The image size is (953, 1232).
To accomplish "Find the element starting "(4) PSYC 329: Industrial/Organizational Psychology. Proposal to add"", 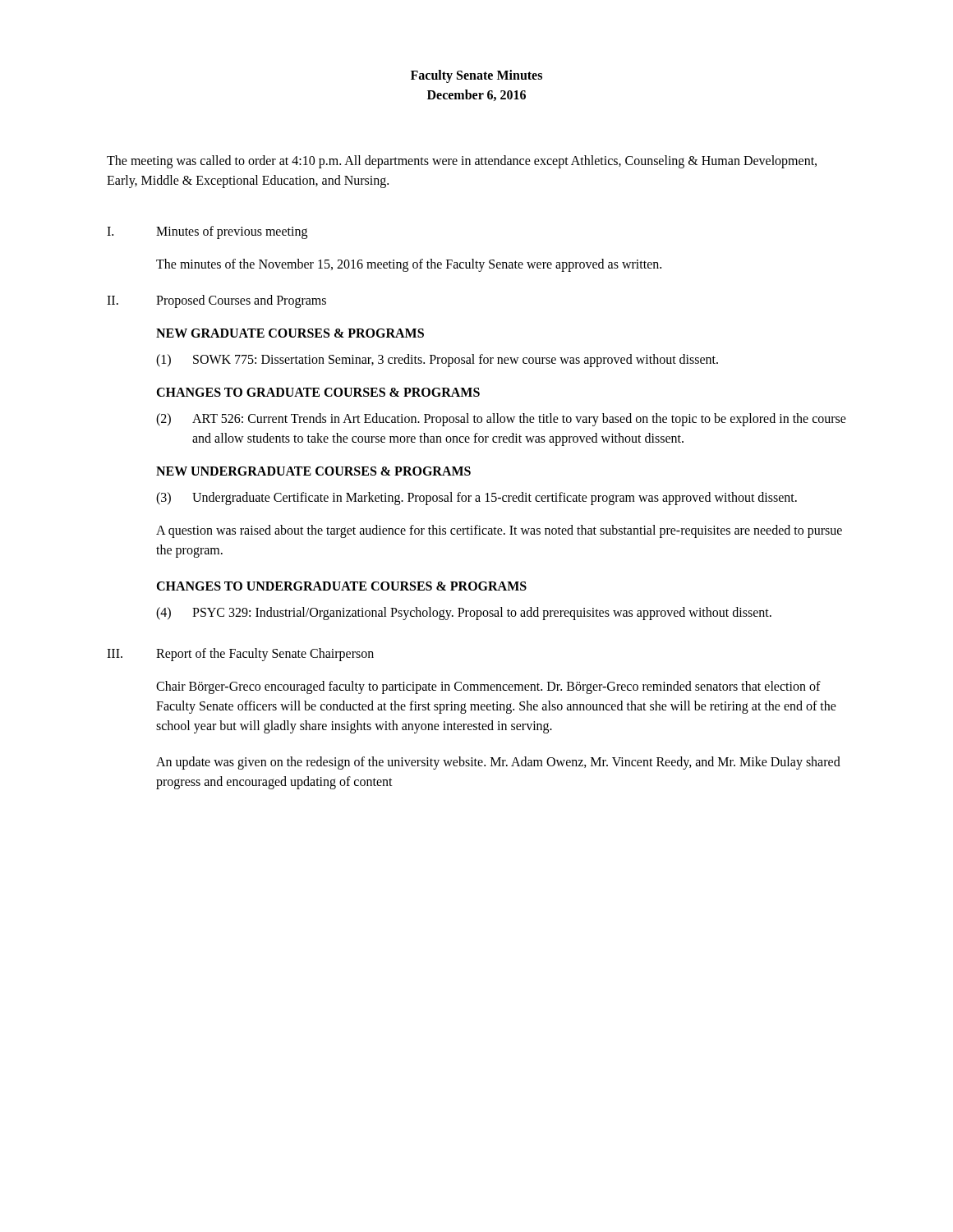I will click(501, 613).
